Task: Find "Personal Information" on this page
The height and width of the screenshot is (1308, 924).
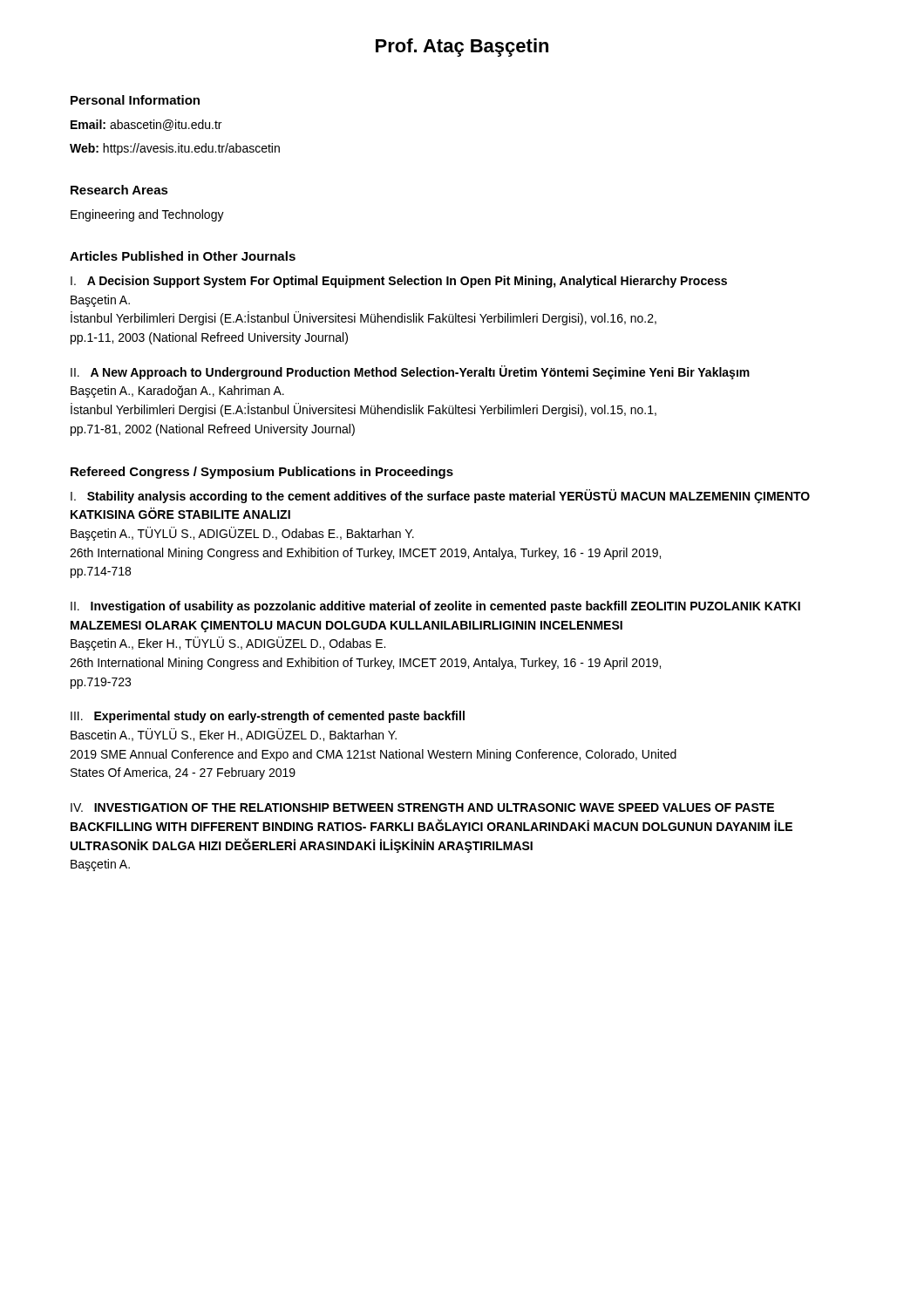Action: coord(135,100)
